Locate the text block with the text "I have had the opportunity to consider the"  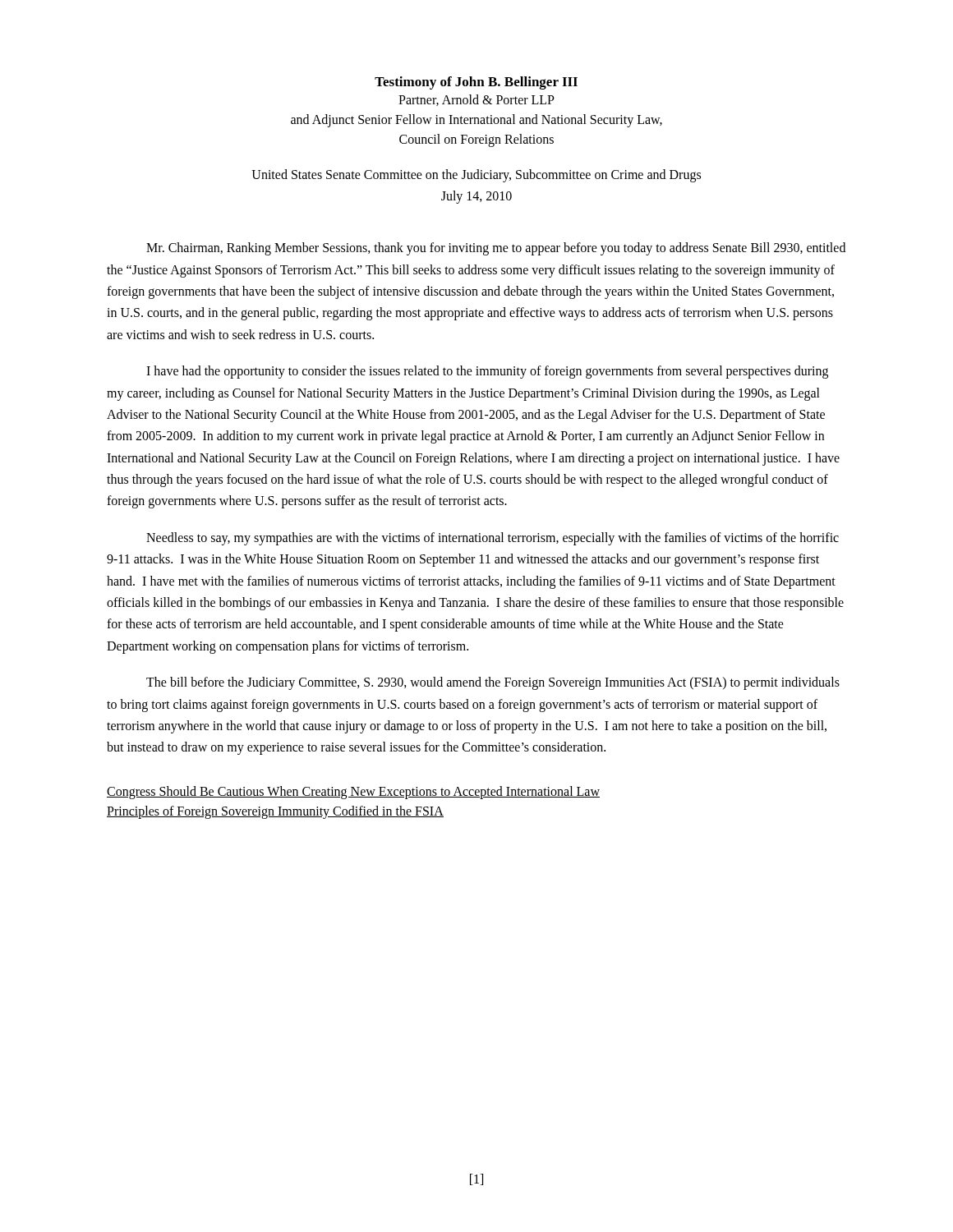473,436
